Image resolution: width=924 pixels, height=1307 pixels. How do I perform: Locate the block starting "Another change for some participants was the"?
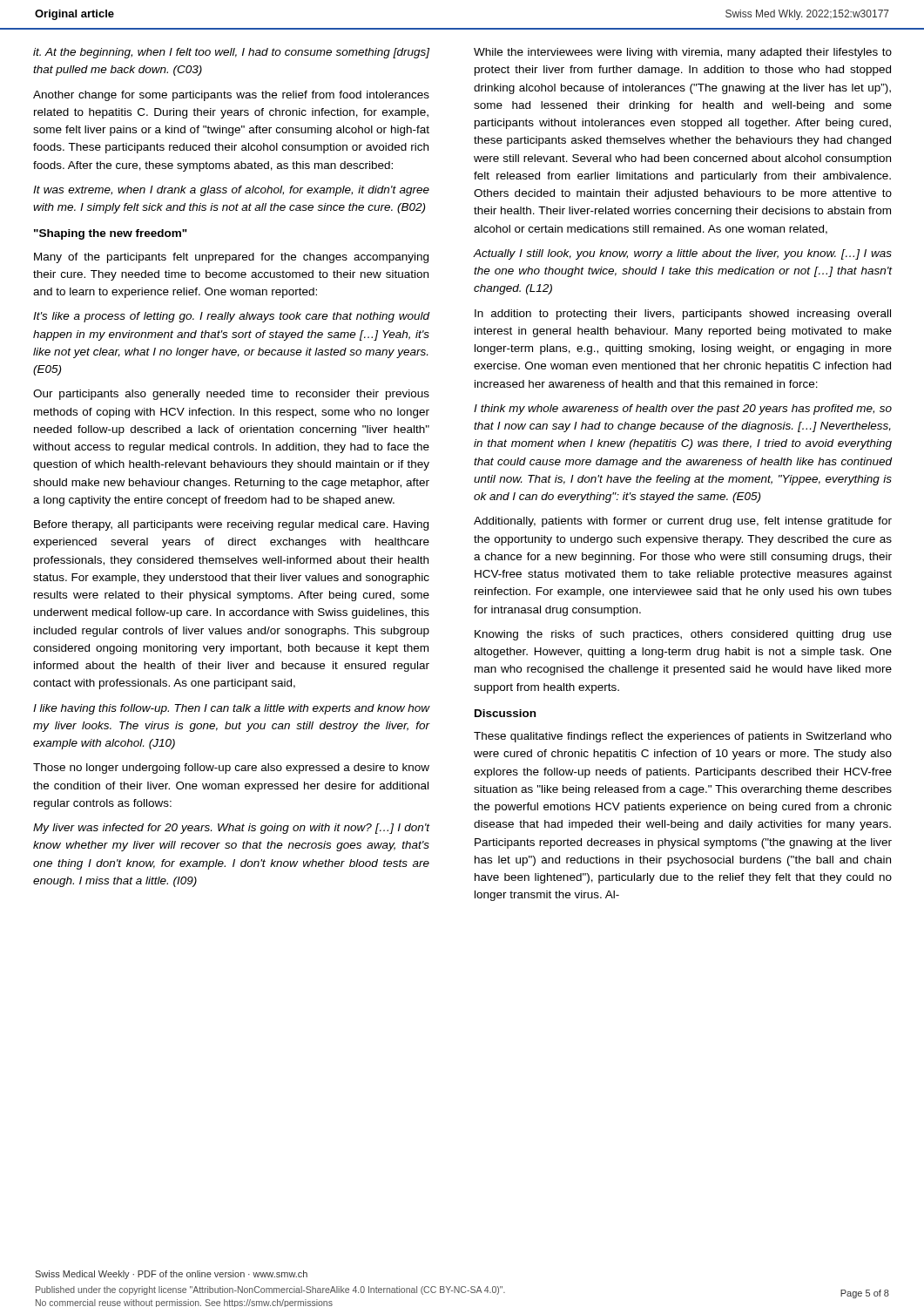[231, 130]
